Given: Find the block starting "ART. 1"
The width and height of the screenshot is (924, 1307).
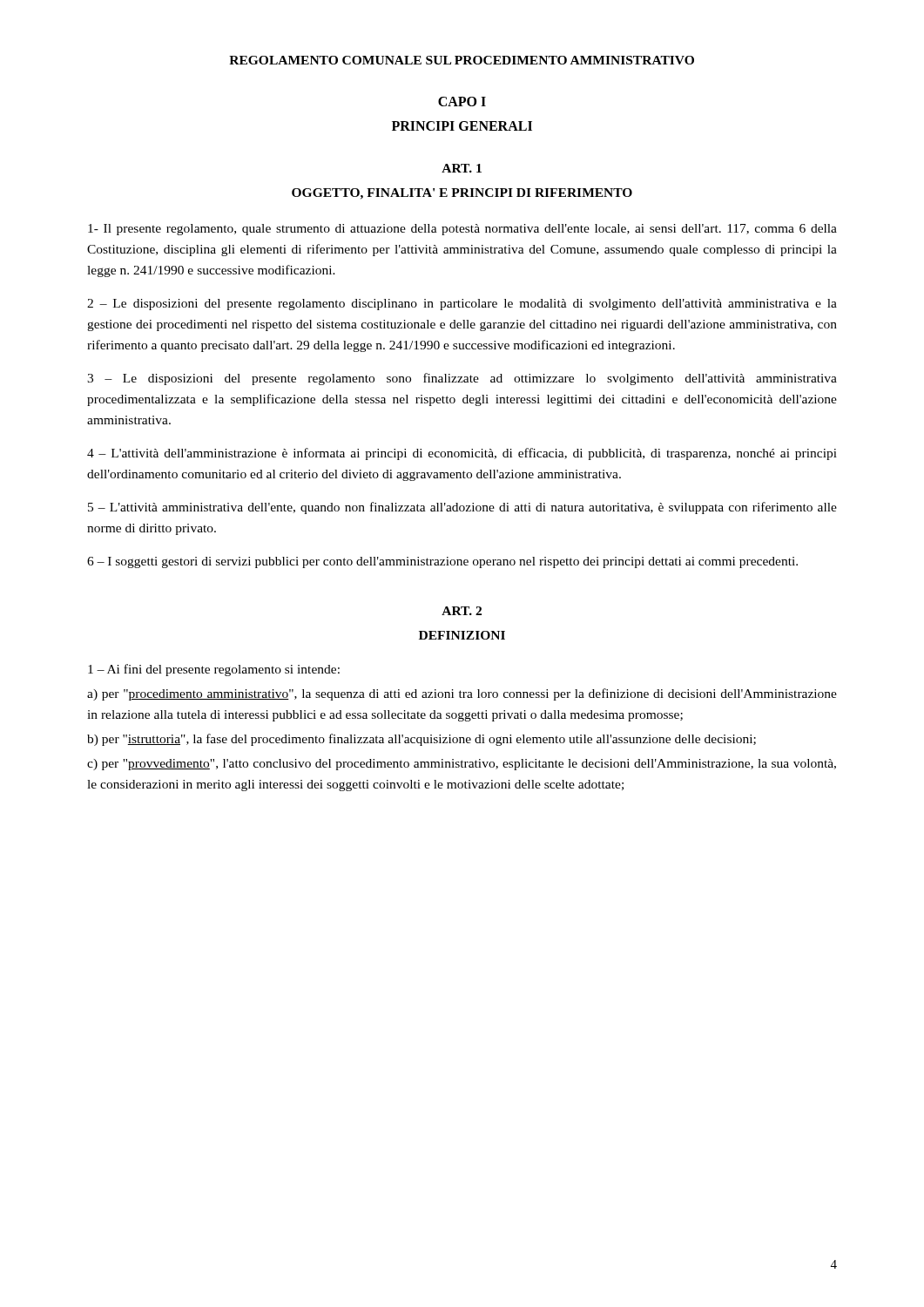Looking at the screenshot, I should (462, 168).
